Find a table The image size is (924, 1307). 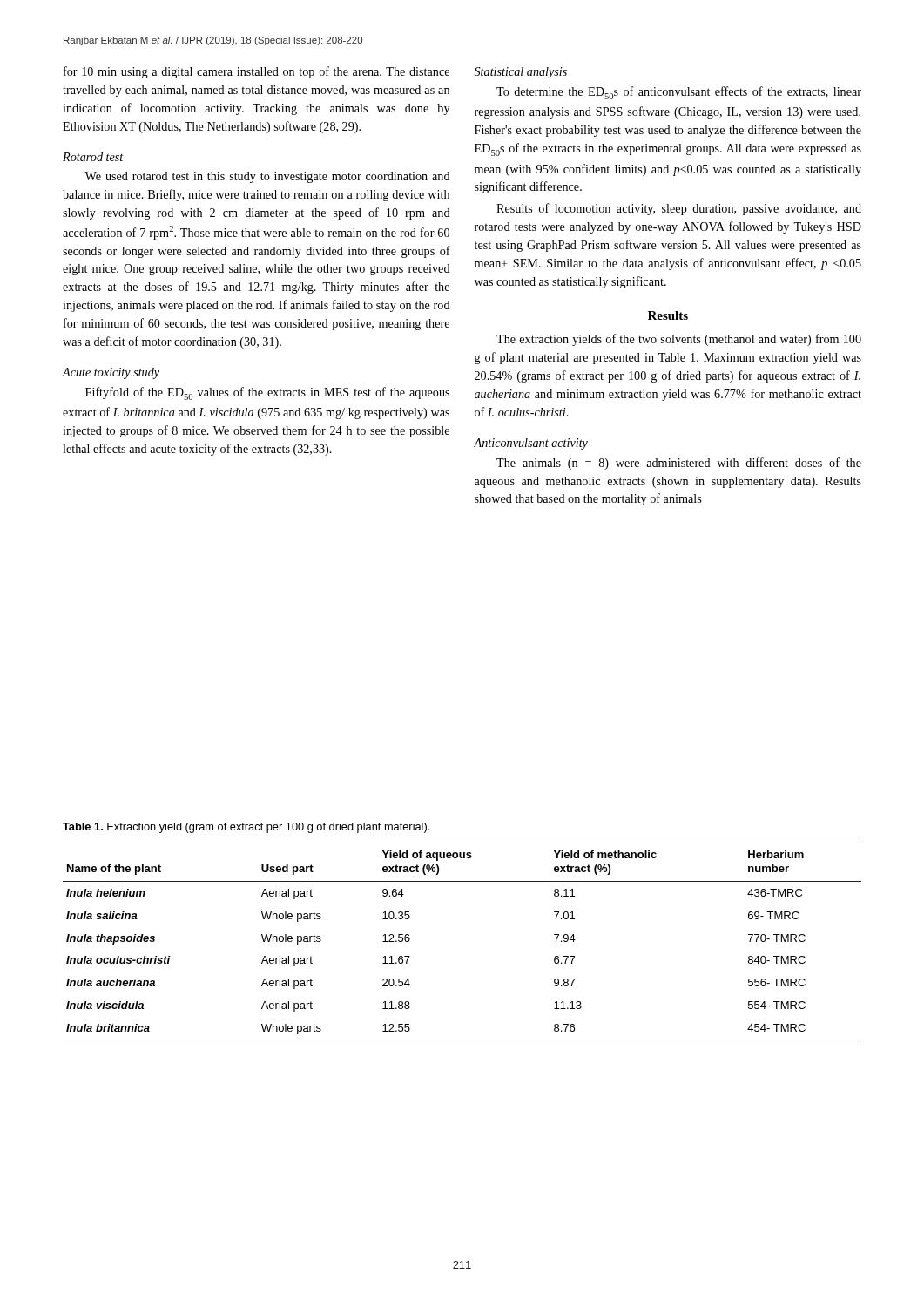462,941
